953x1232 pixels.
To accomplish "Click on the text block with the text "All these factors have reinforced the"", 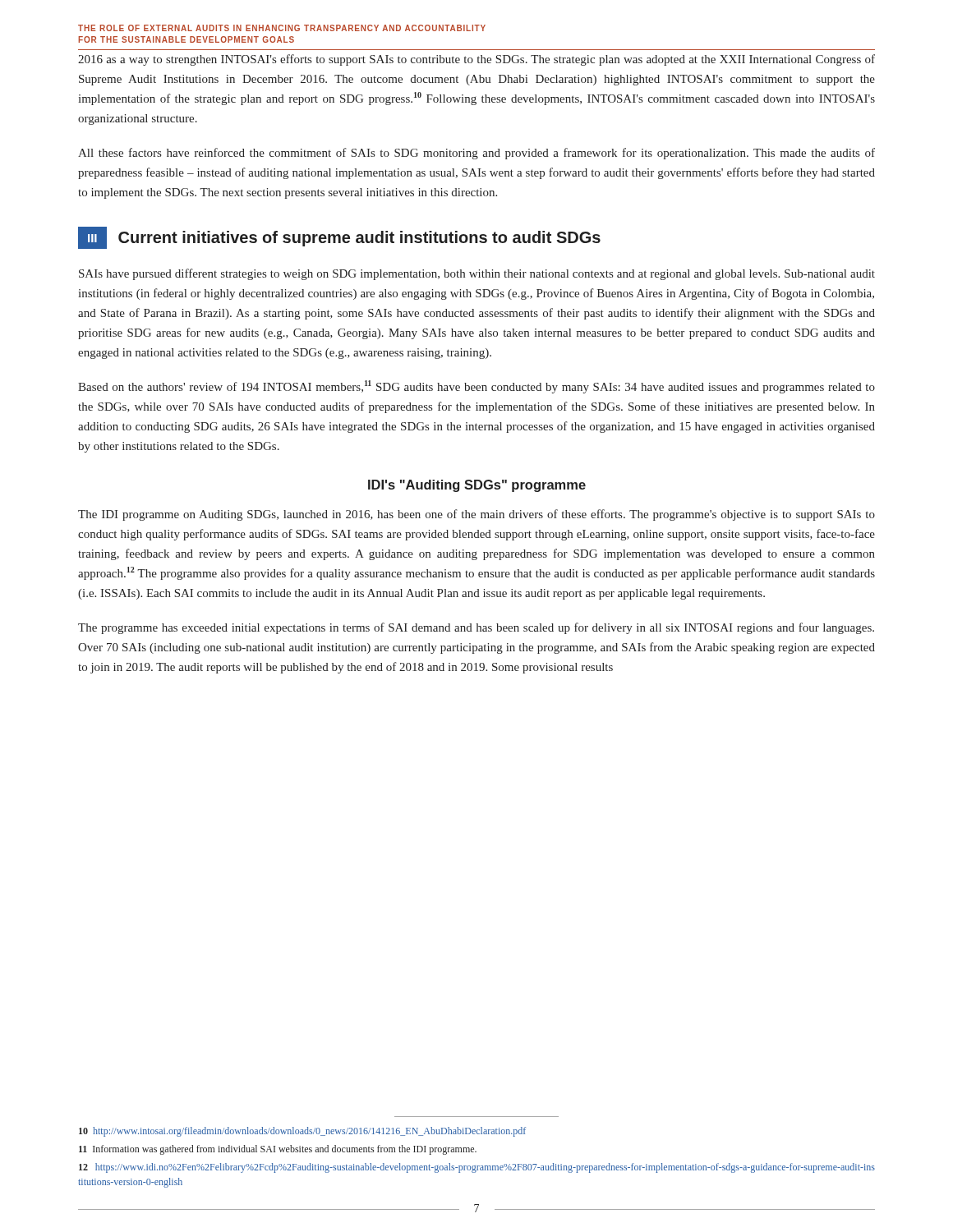I will point(476,172).
